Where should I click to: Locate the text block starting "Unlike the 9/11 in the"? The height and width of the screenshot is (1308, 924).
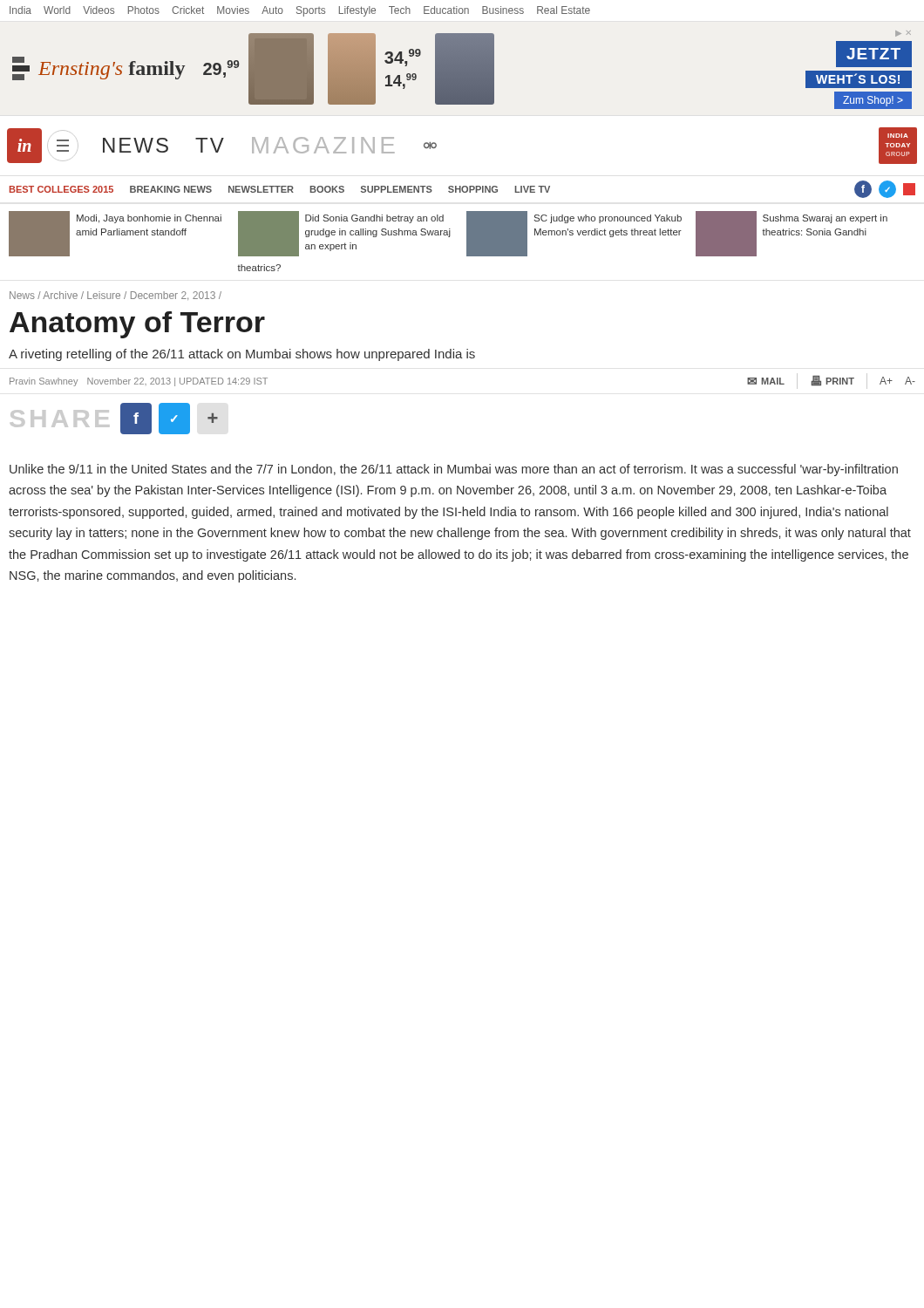tap(460, 522)
